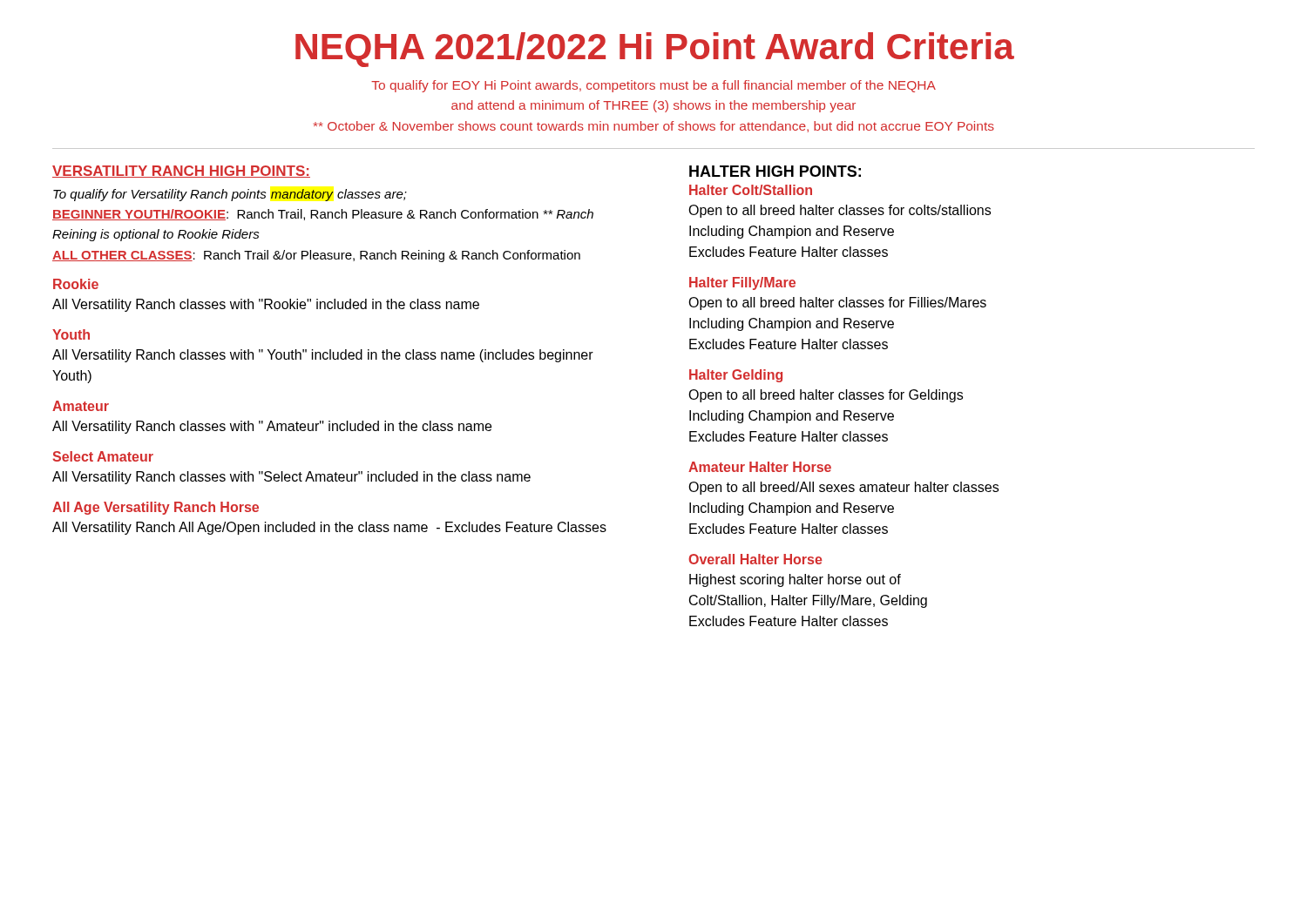Screen dimensions: 924x1307
Task: Locate the region starting "Open to all breed/All sexes"
Action: (843, 488)
